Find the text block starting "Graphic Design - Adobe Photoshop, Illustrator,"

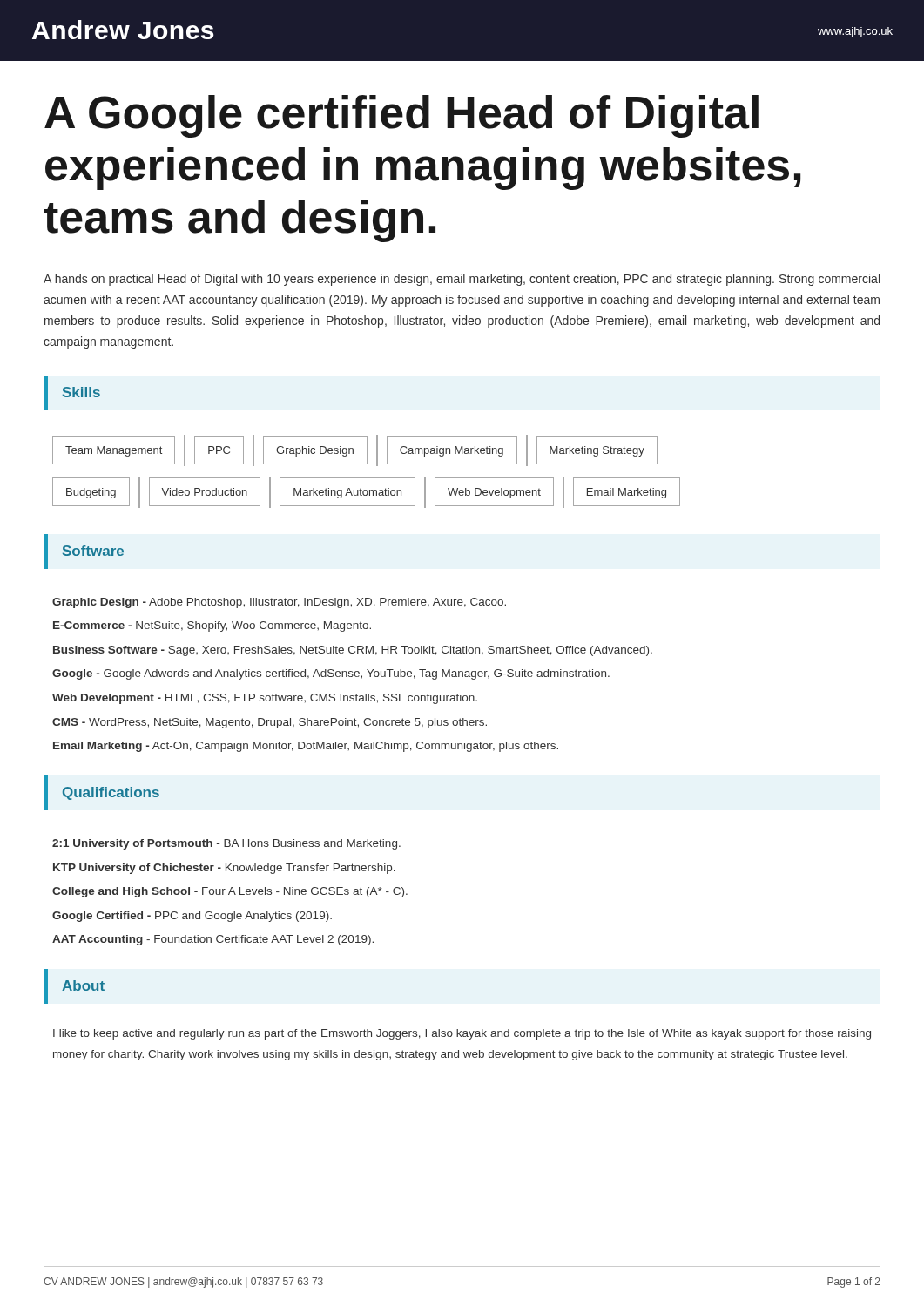462,602
